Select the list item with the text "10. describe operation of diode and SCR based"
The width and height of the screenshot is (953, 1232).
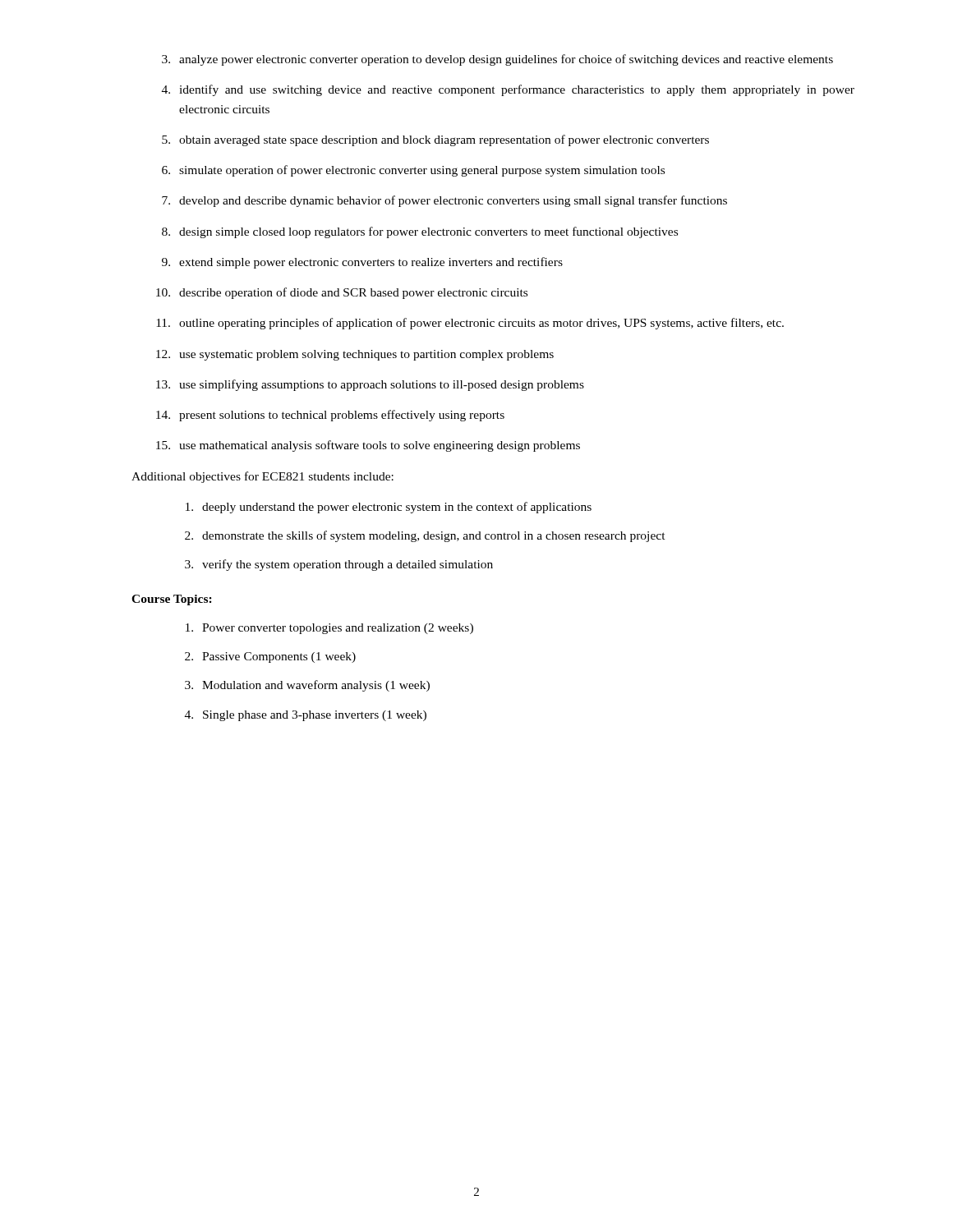493,292
